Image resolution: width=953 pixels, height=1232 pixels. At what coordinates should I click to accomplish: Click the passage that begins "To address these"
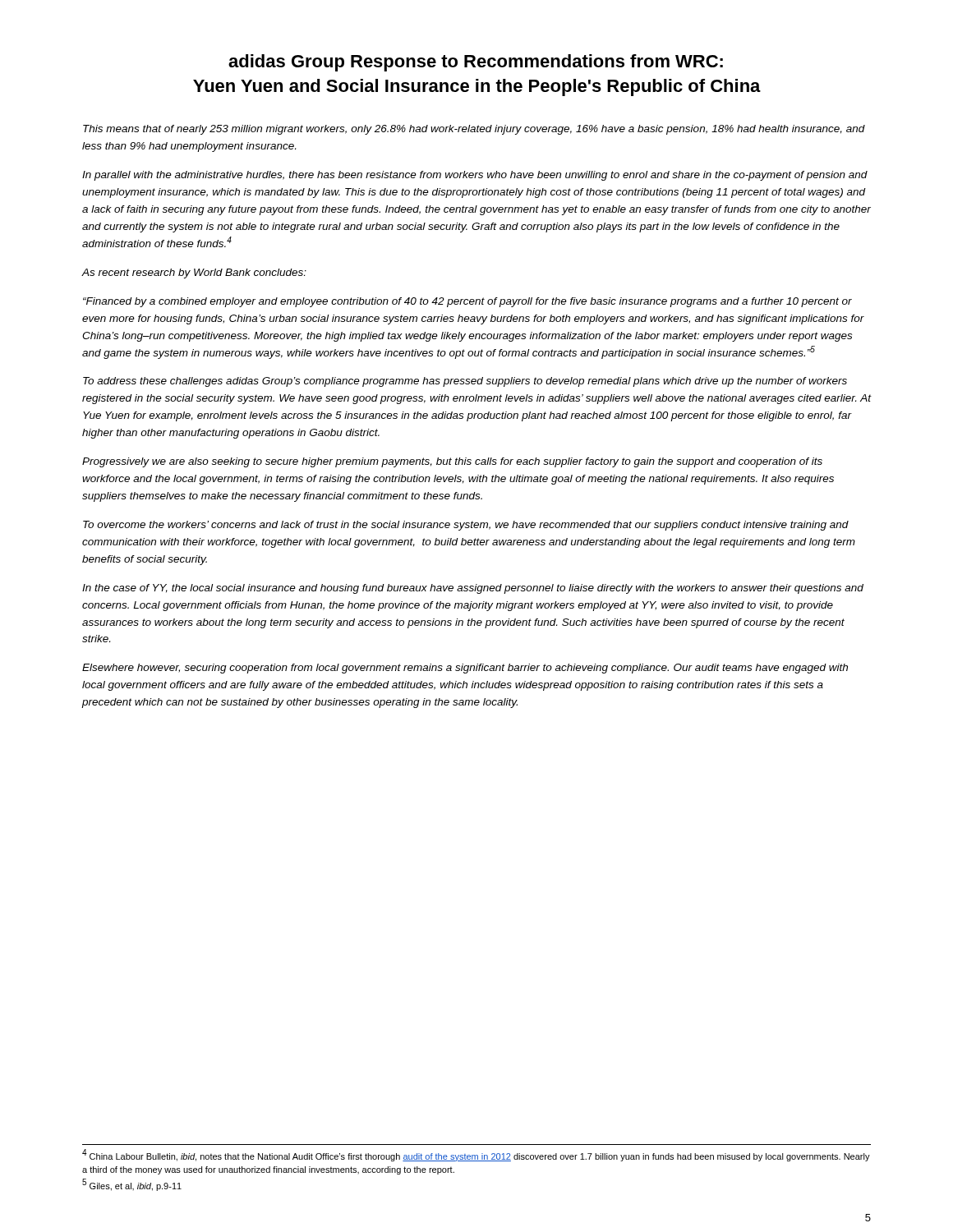click(476, 407)
